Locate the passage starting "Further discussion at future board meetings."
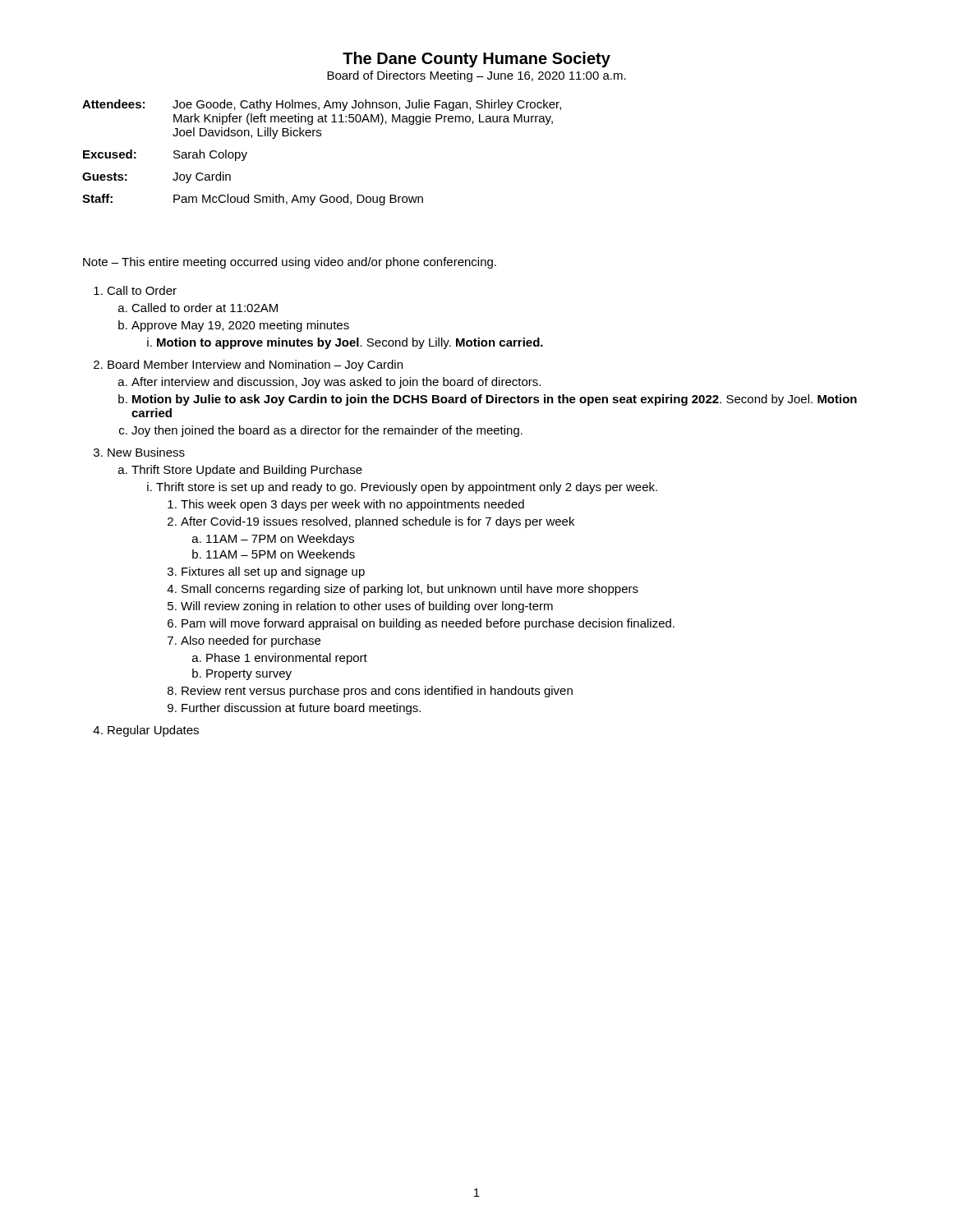The width and height of the screenshot is (953, 1232). 301,708
